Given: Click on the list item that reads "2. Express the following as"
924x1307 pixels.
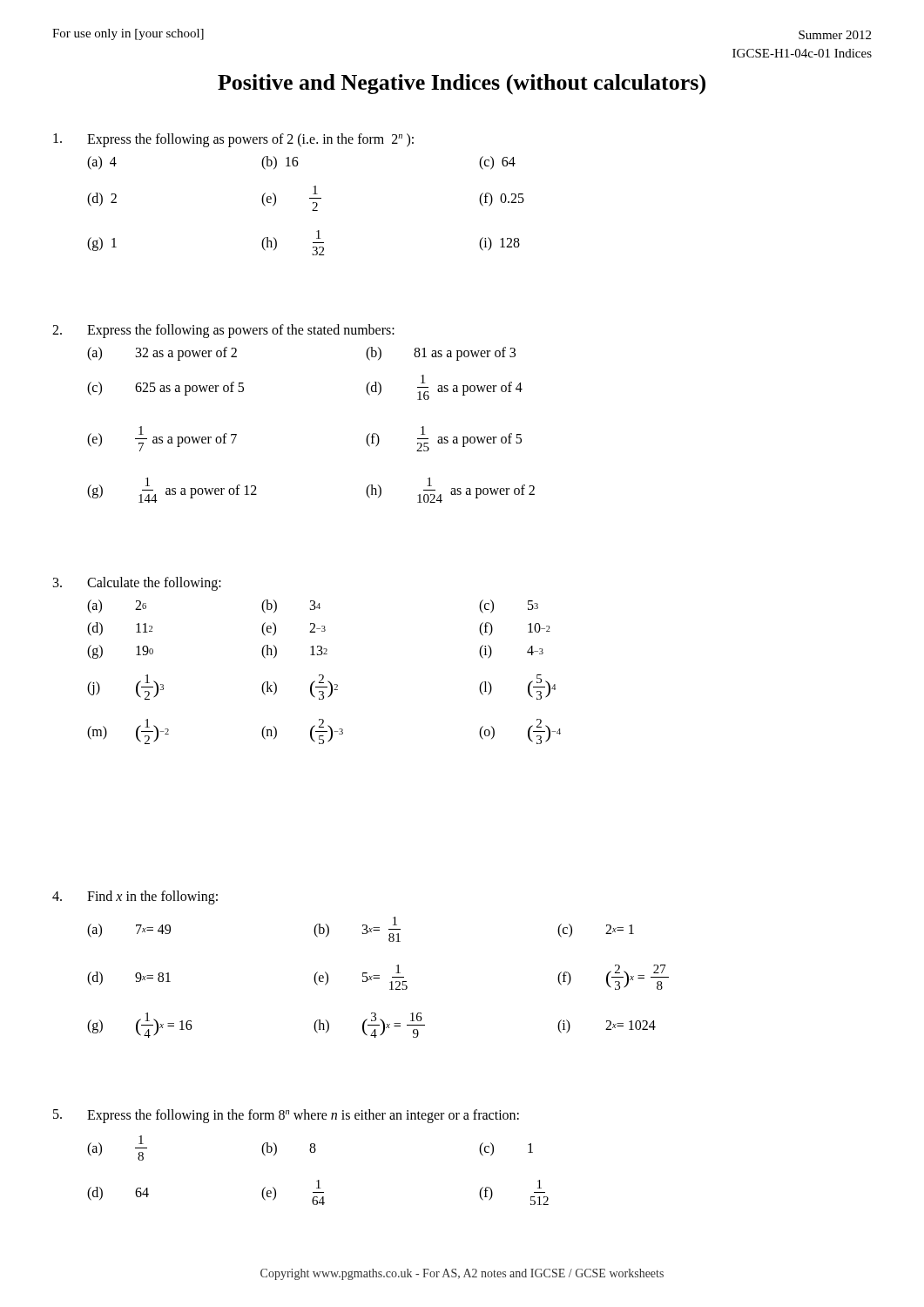Looking at the screenshot, I should tap(223, 331).
